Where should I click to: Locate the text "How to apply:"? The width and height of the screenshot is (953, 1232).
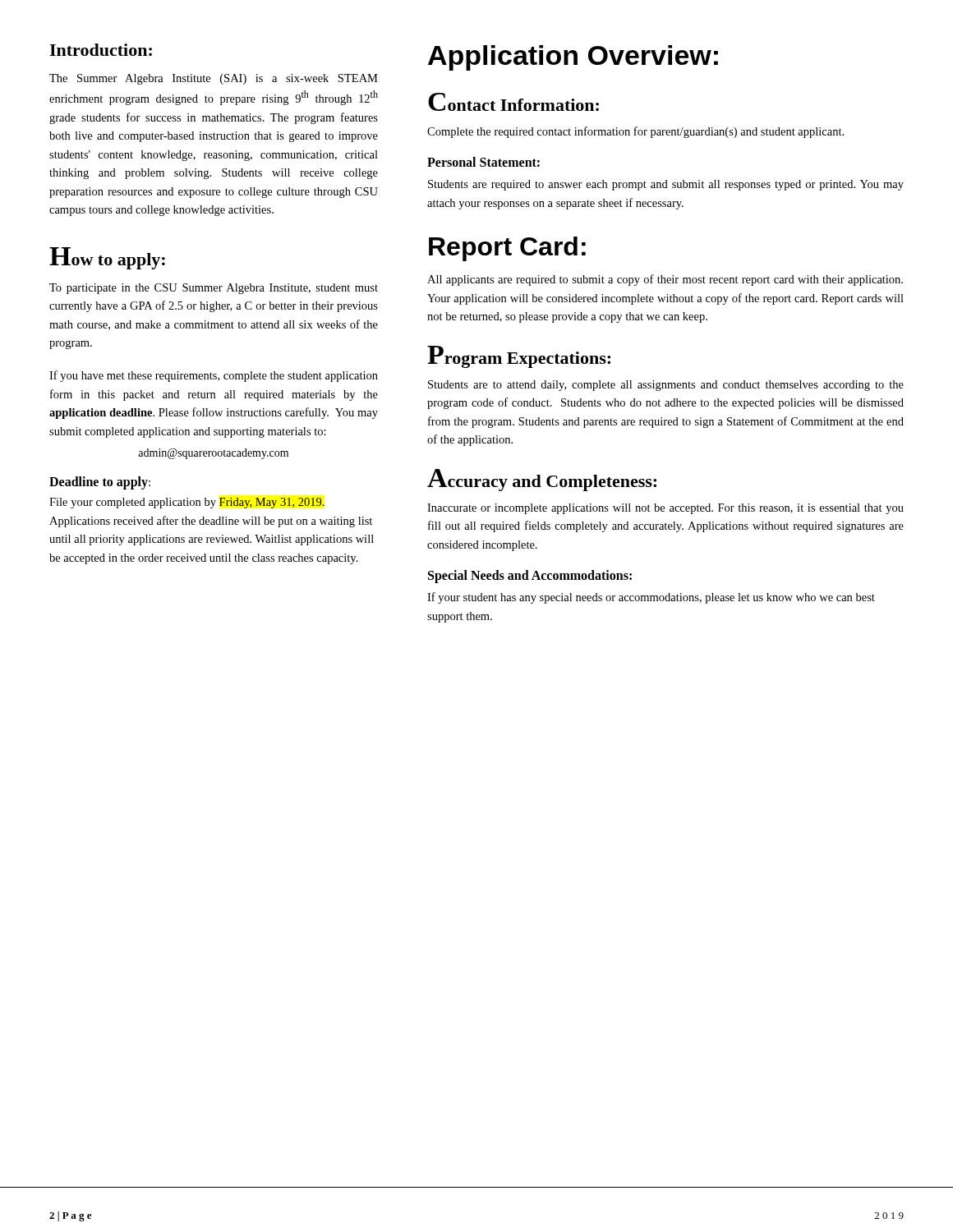tap(107, 258)
